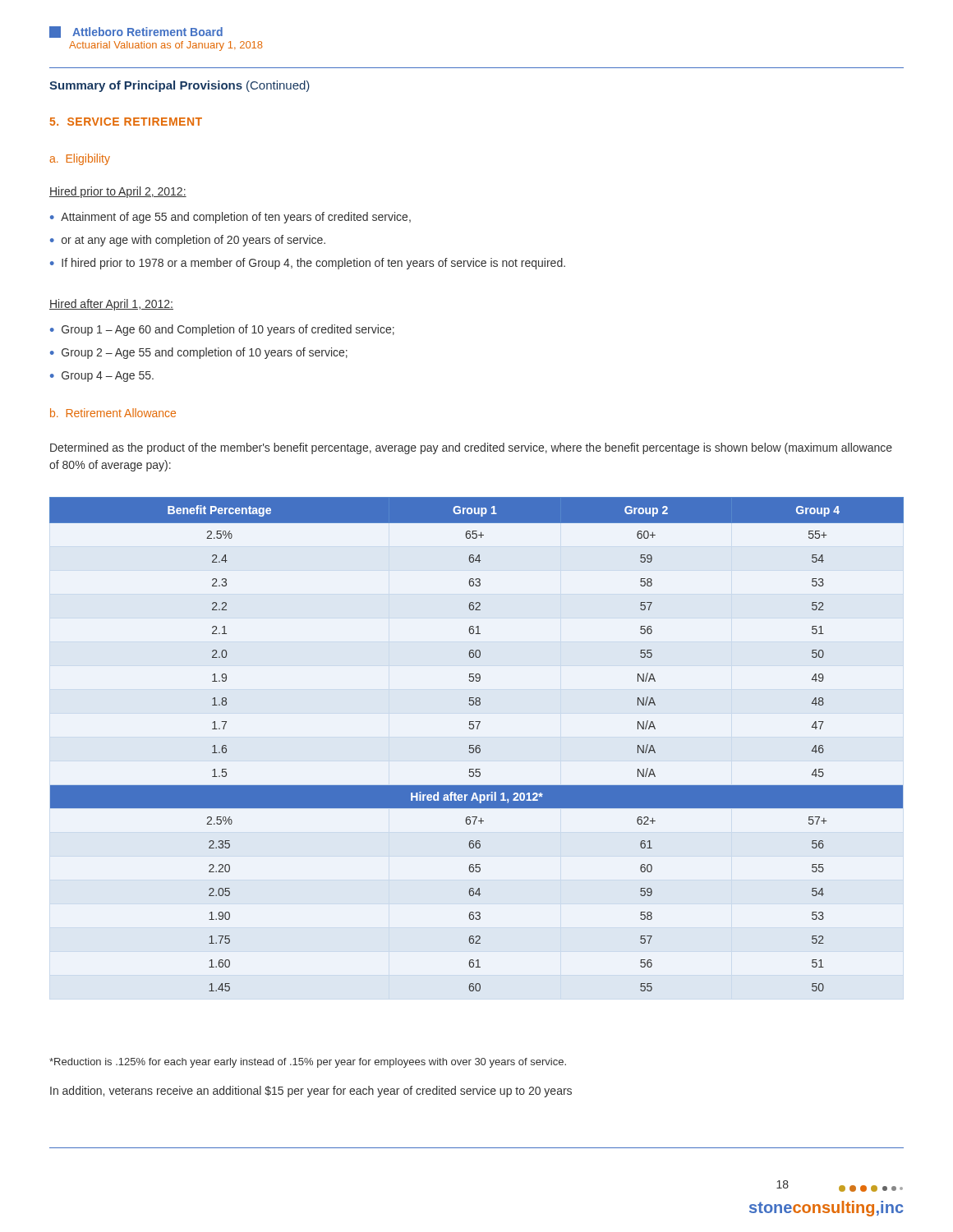Click on the table containing "Group 4"
Viewport: 953px width, 1232px height.
pyautogui.click(x=476, y=748)
